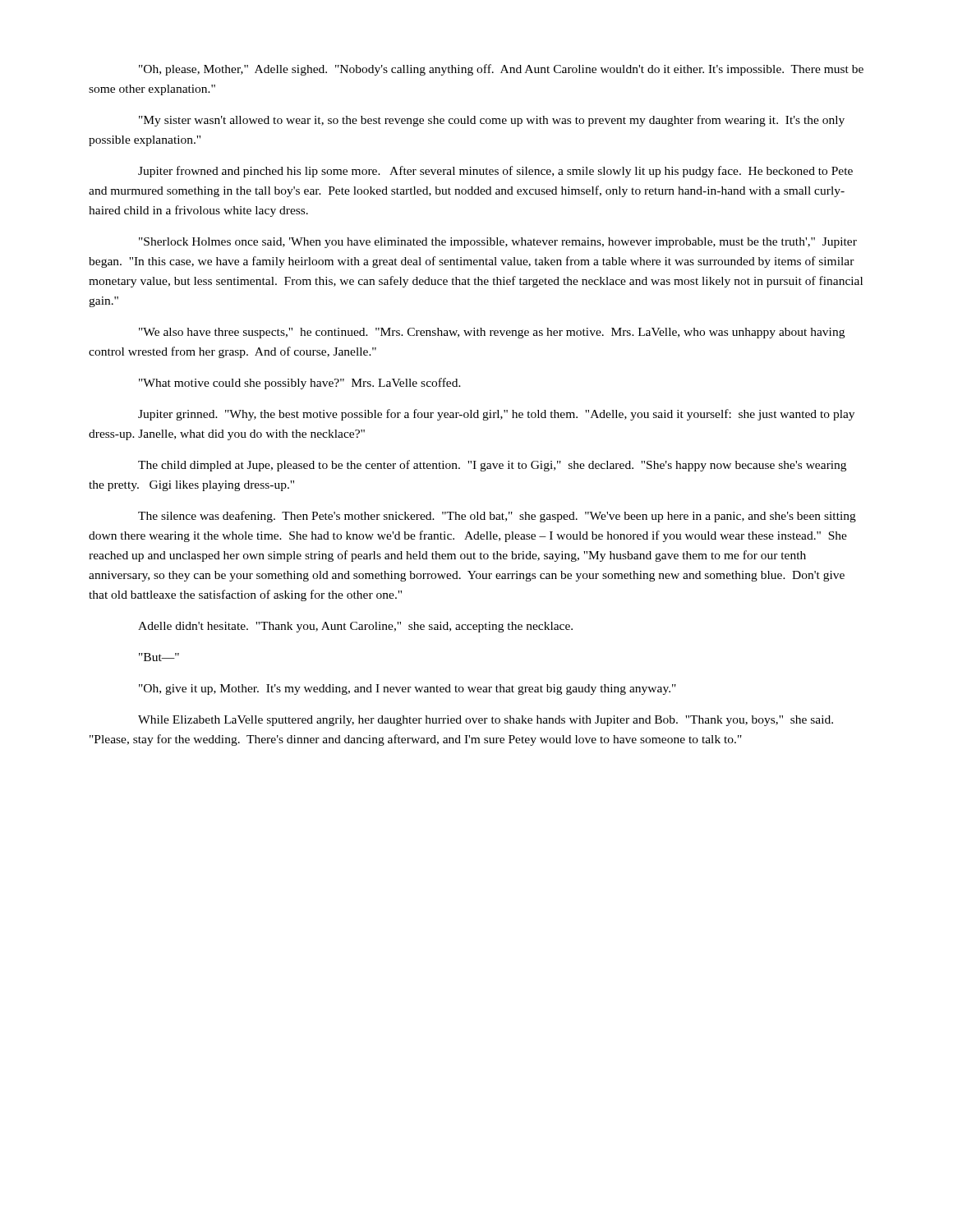This screenshot has height=1232, width=953.
Task: Find the block starting ""My sister wasn't allowed to"
Action: tap(476, 130)
